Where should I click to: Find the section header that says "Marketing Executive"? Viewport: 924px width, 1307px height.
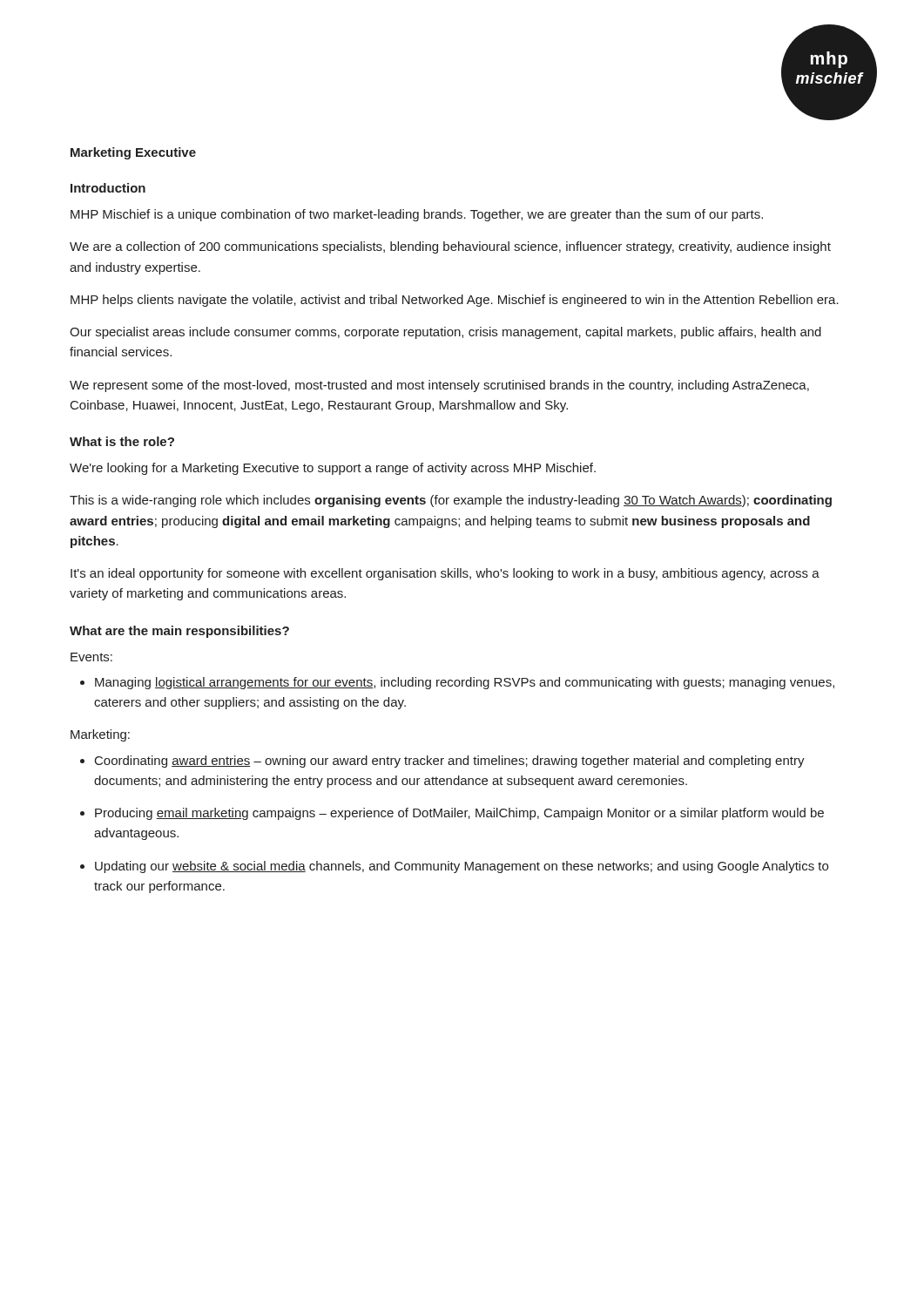133,152
